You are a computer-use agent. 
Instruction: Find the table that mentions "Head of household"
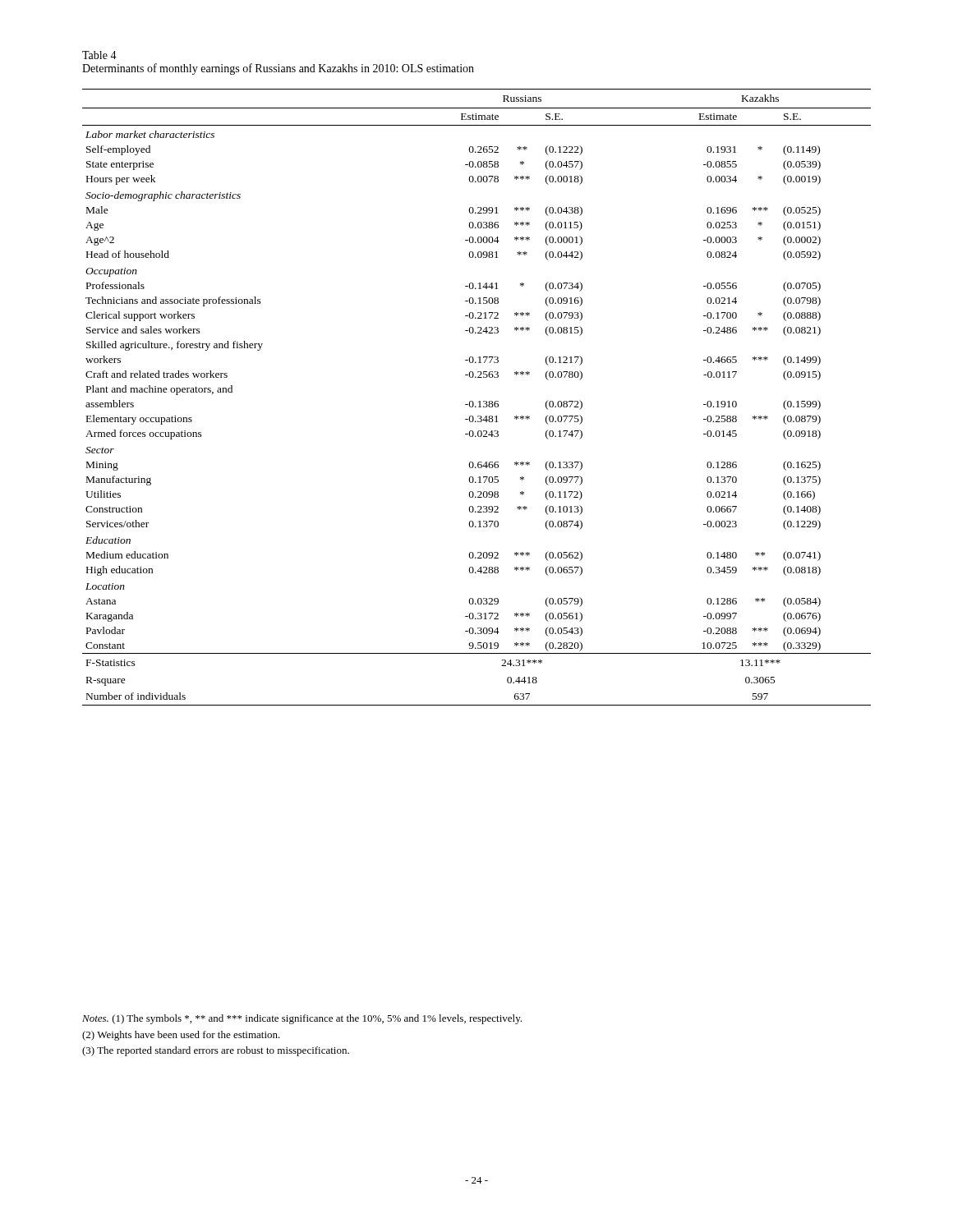[476, 397]
